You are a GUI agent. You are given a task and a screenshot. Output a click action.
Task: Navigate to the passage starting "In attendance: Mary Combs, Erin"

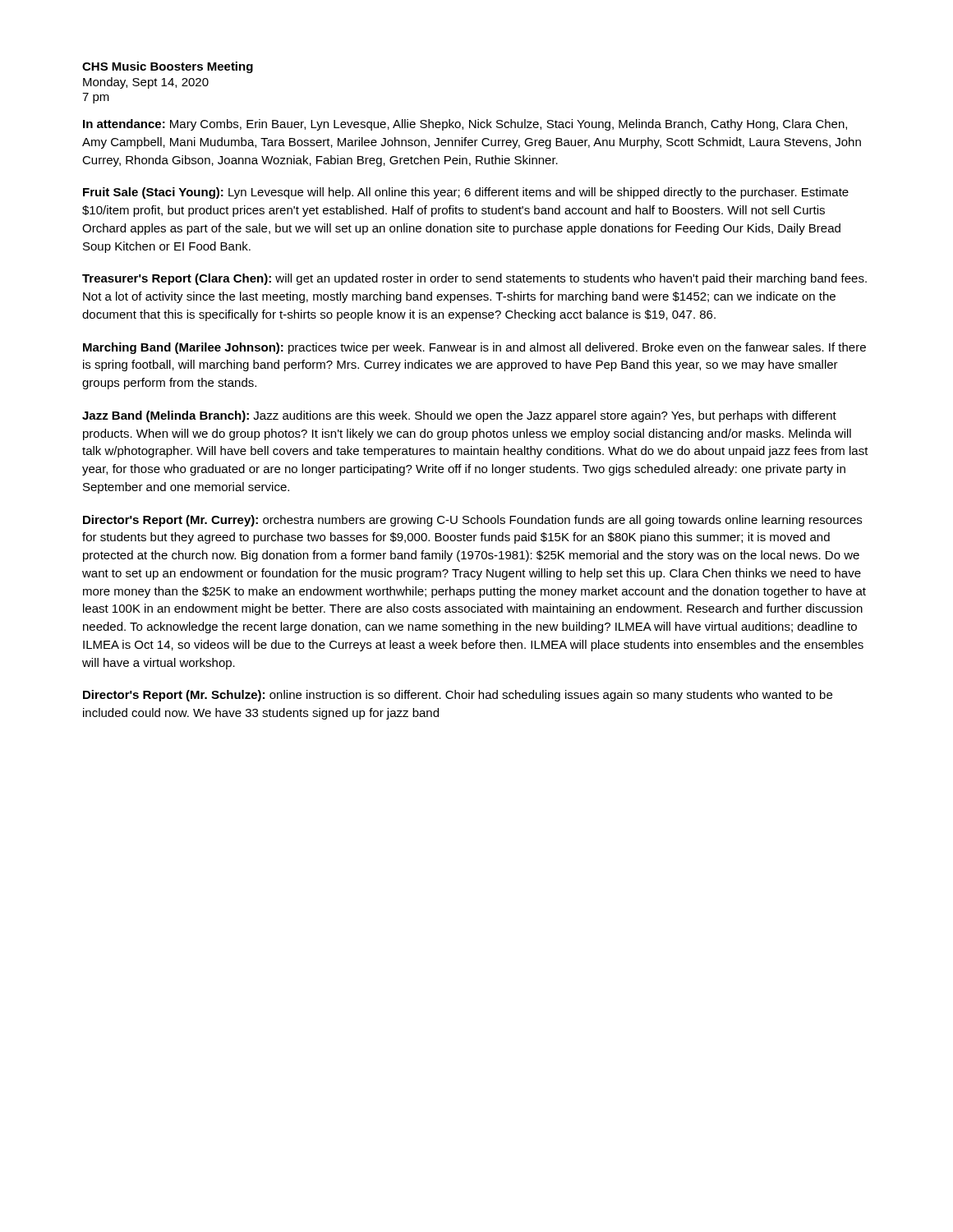pyautogui.click(x=476, y=142)
